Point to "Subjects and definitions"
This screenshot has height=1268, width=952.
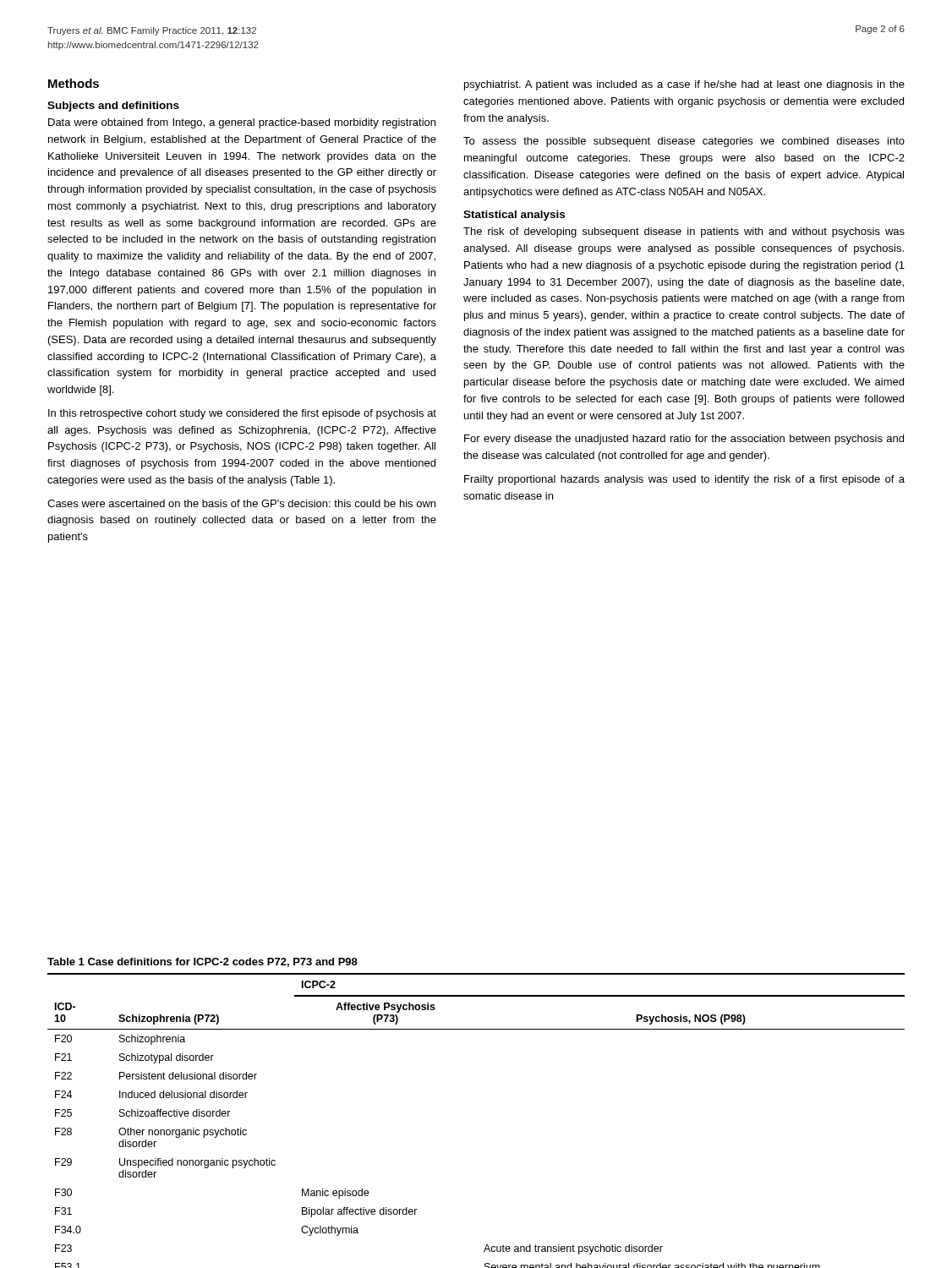(x=113, y=105)
